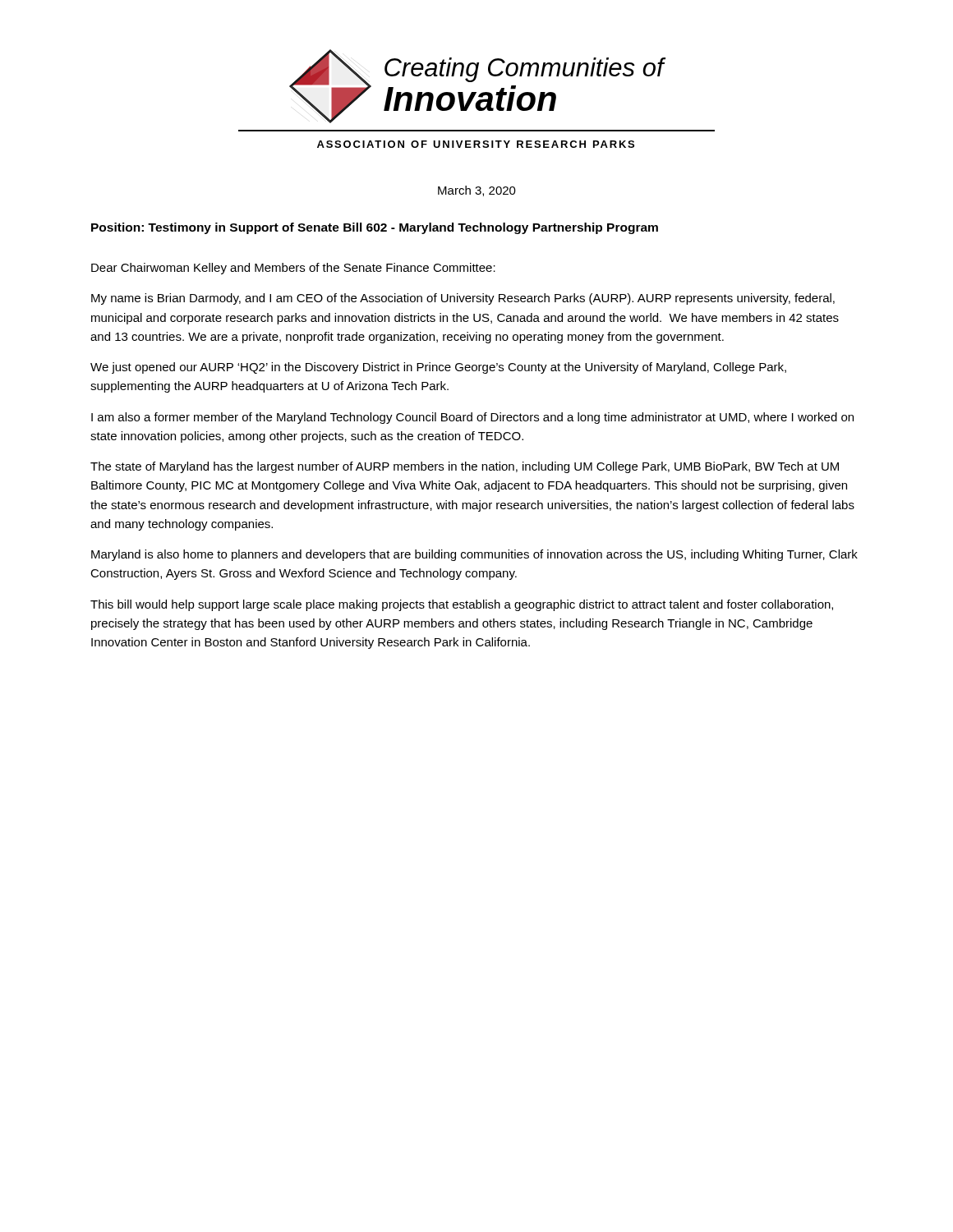Find the block on this page that starts "The state of Maryland has the"
Viewport: 953px width, 1232px height.
472,495
